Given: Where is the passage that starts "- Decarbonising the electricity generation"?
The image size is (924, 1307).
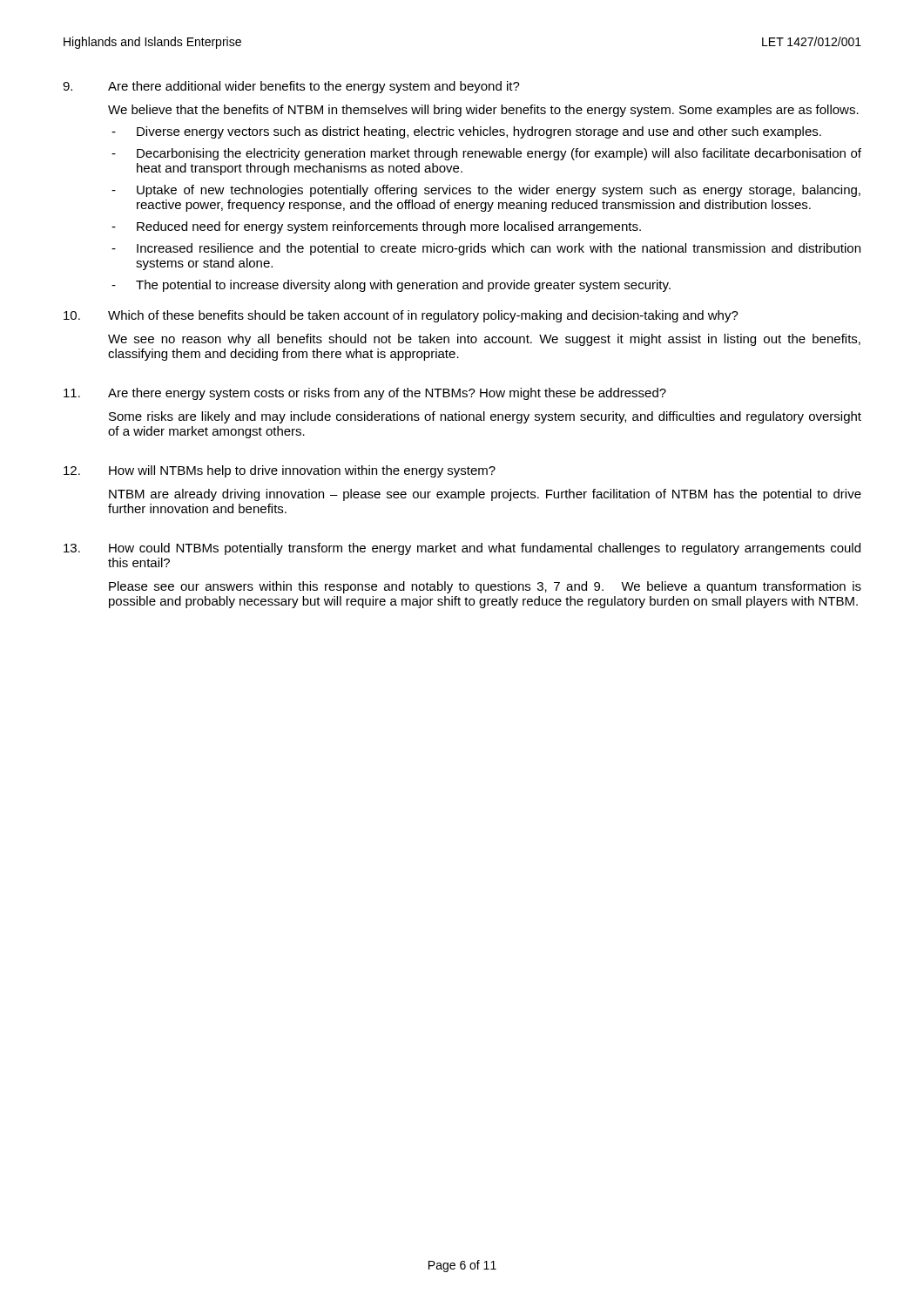Looking at the screenshot, I should [485, 160].
